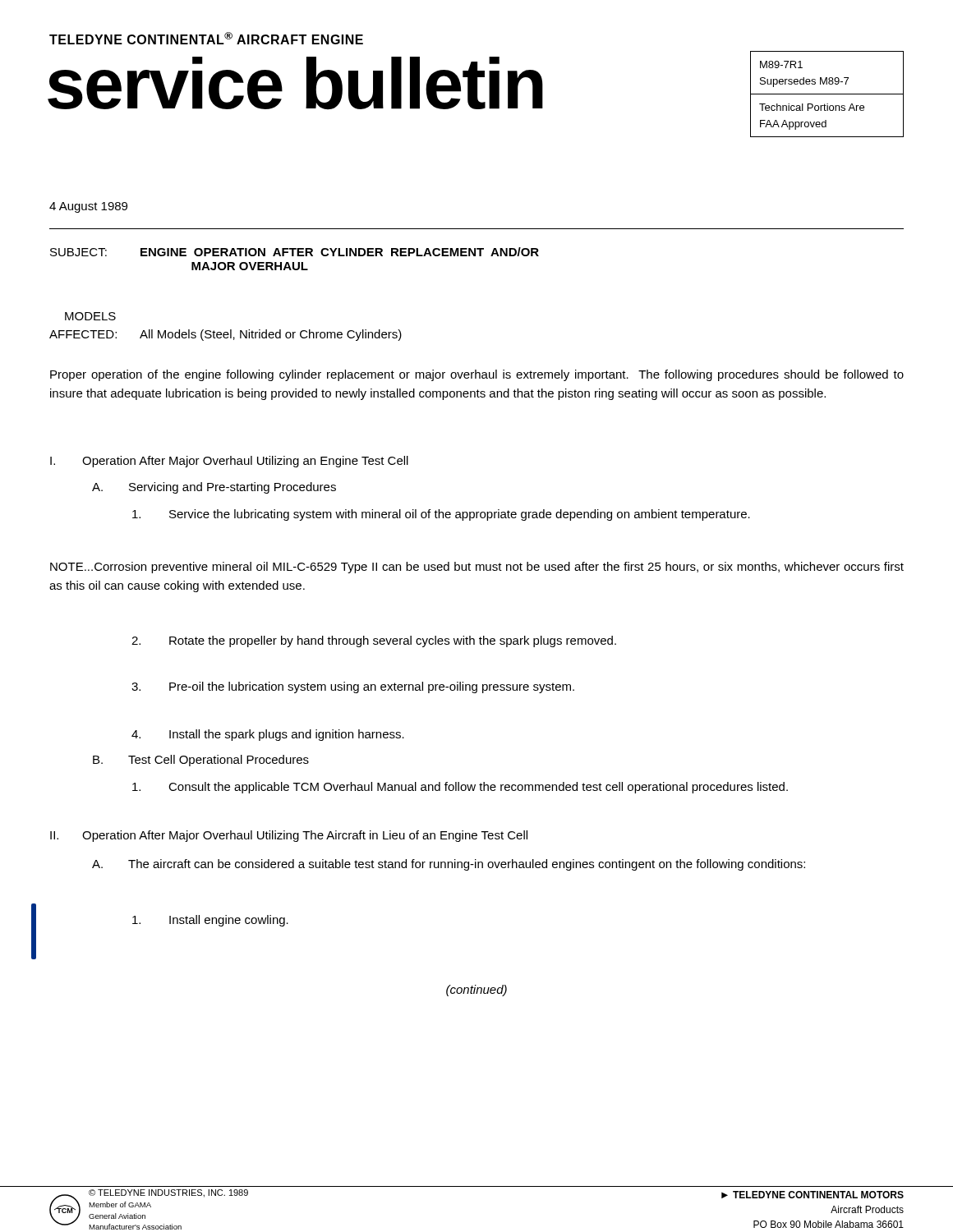
Task: Click the passage that begins "SUBJECT: ENGINE OPERATION AFTER CYLINDER REPLACEMENT AND/OR MAJOR"
Action: click(x=476, y=259)
